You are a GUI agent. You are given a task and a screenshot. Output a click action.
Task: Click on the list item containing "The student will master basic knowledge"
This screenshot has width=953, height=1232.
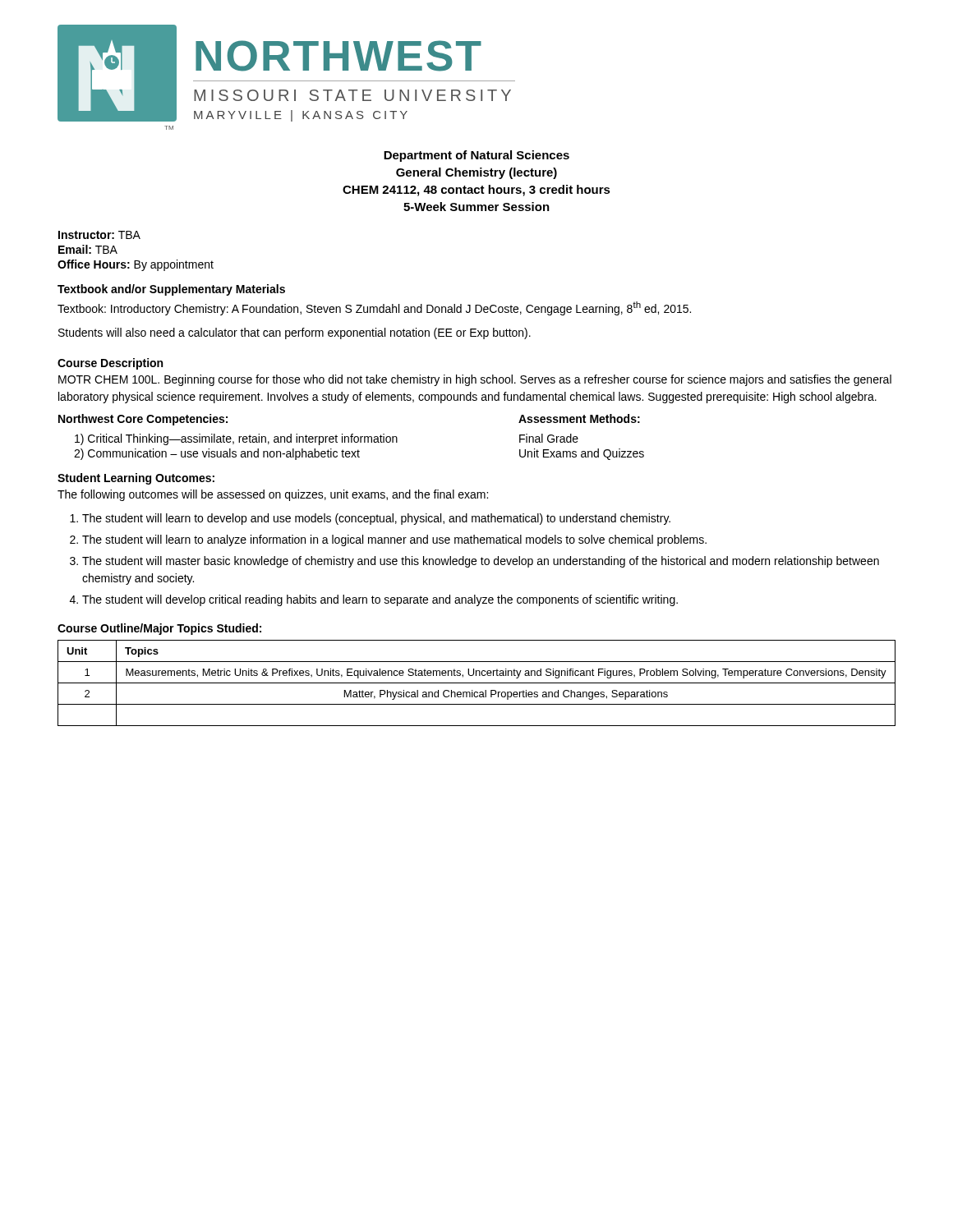click(x=481, y=569)
